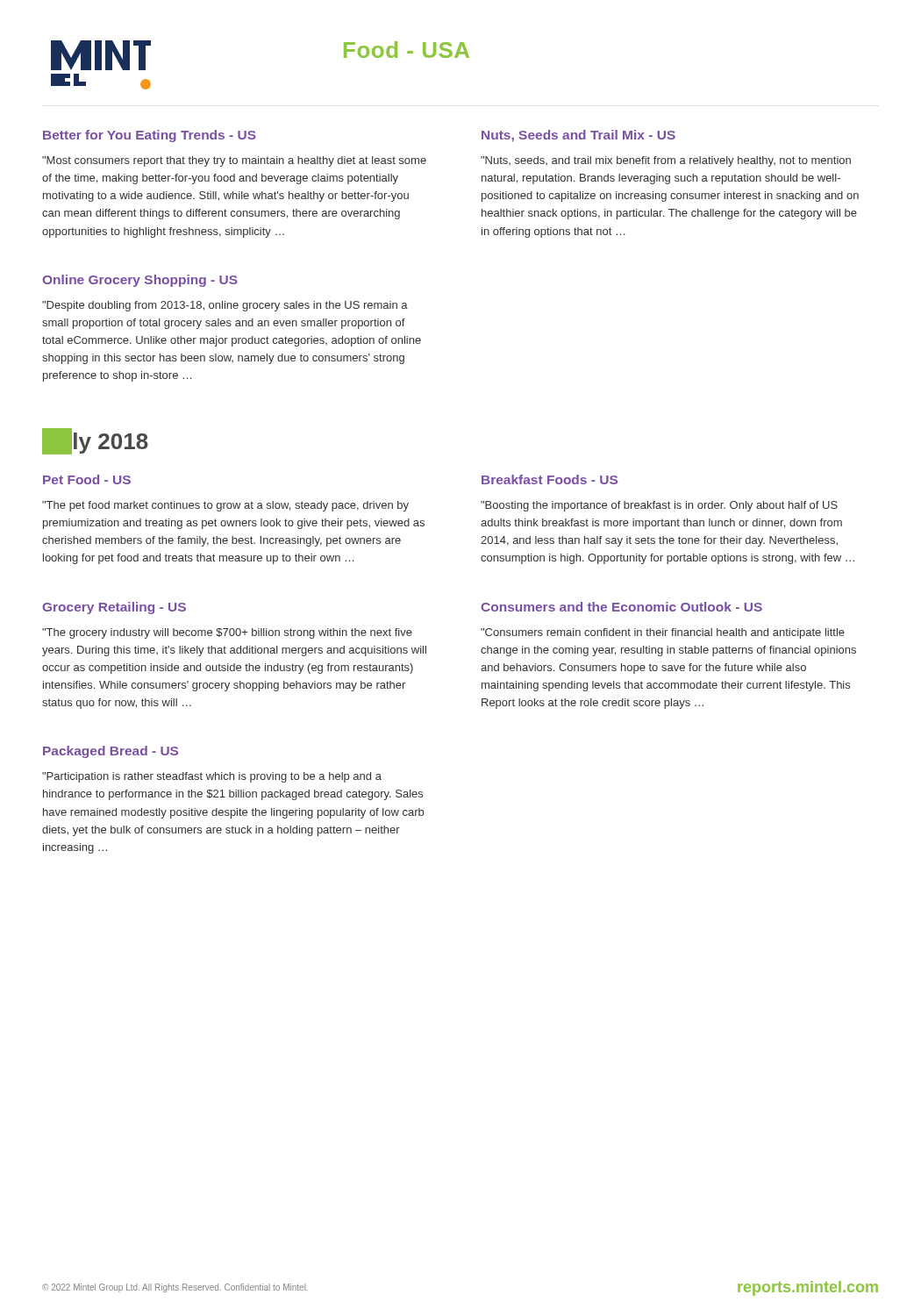Click on the passage starting ""Most consumers report that they try to maintain"
Image resolution: width=921 pixels, height=1316 pixels.
coord(235,196)
